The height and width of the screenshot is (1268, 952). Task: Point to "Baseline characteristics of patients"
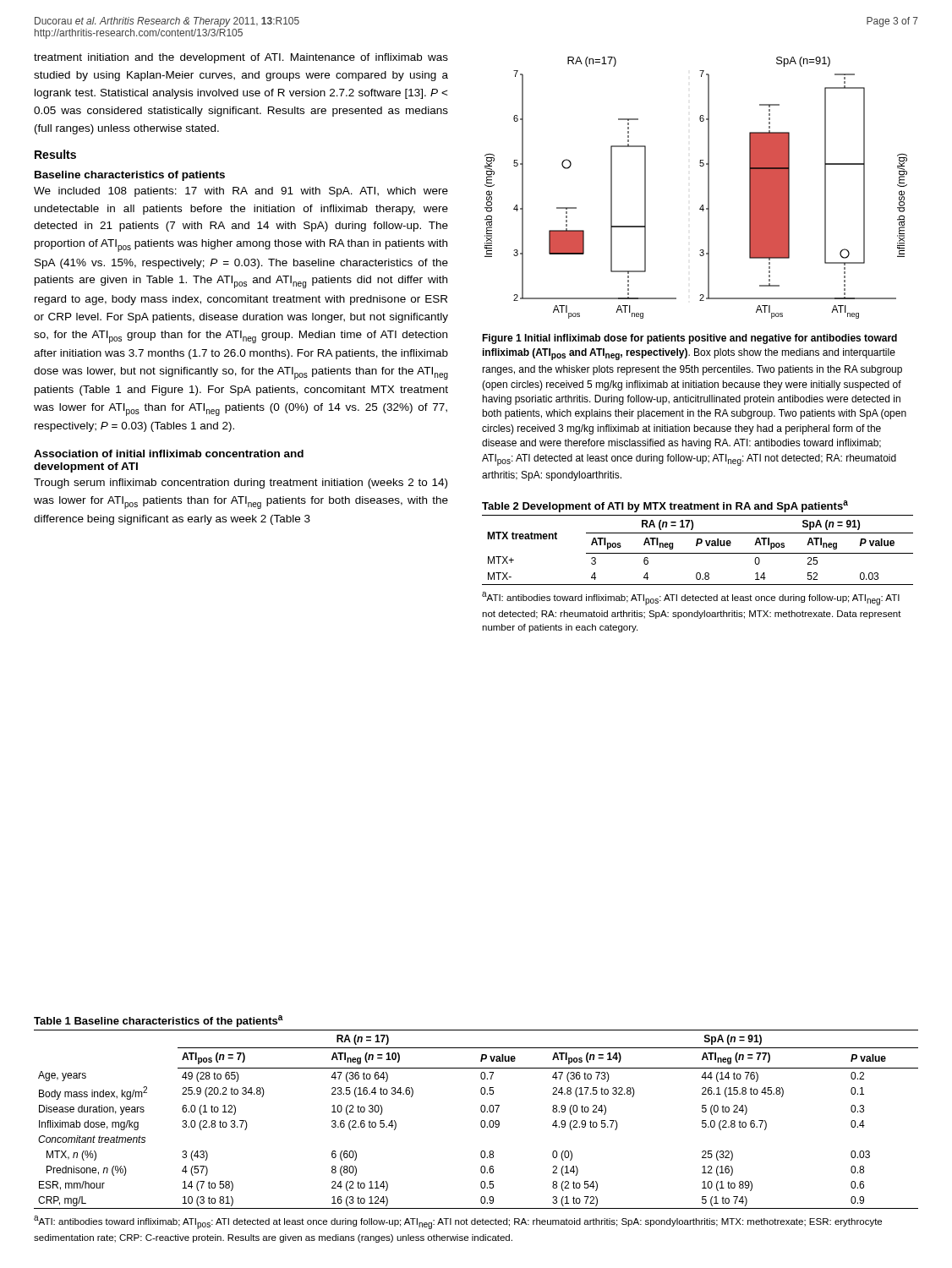pyautogui.click(x=130, y=174)
